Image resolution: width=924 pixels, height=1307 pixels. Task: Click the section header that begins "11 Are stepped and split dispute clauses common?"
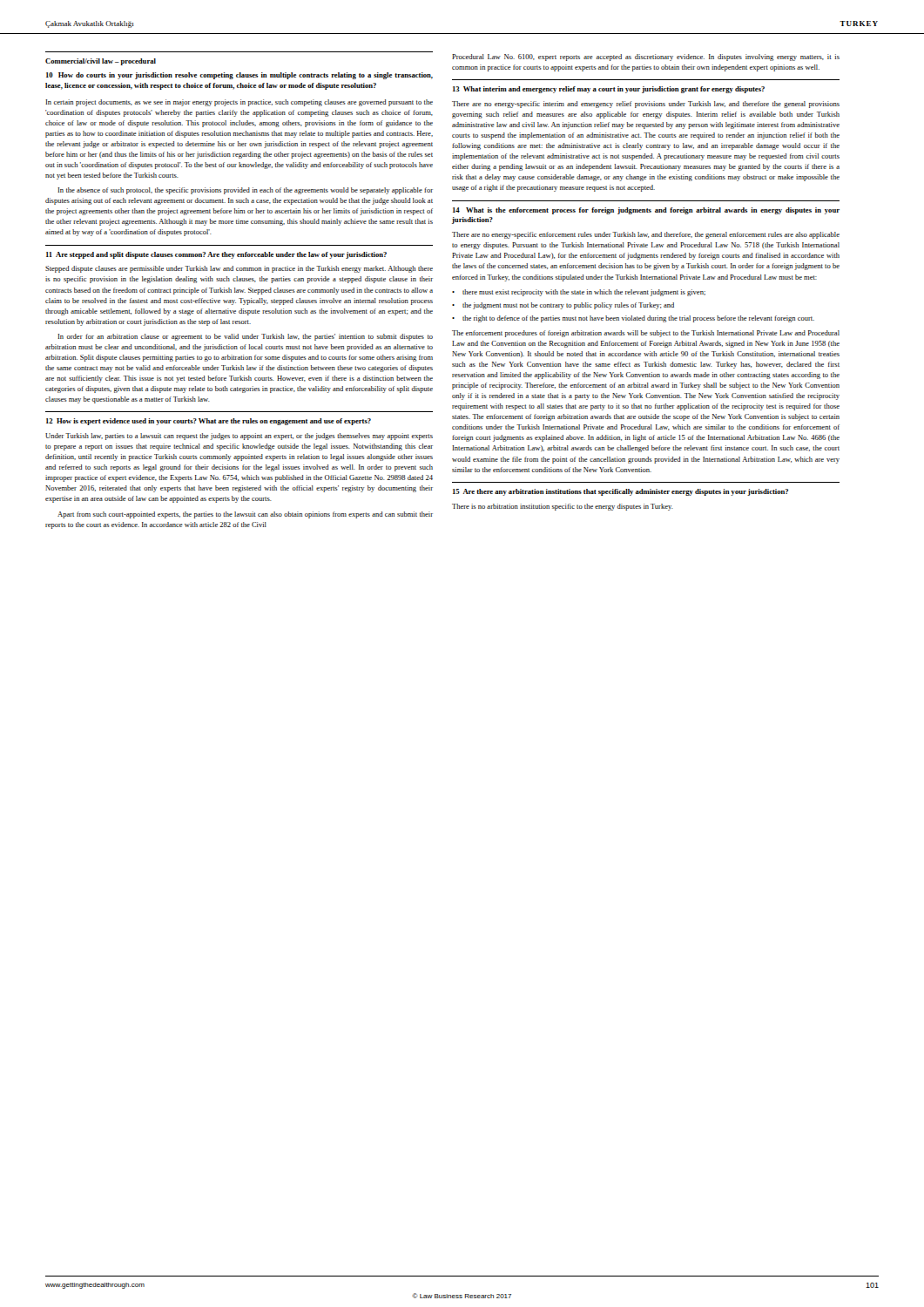[239, 255]
